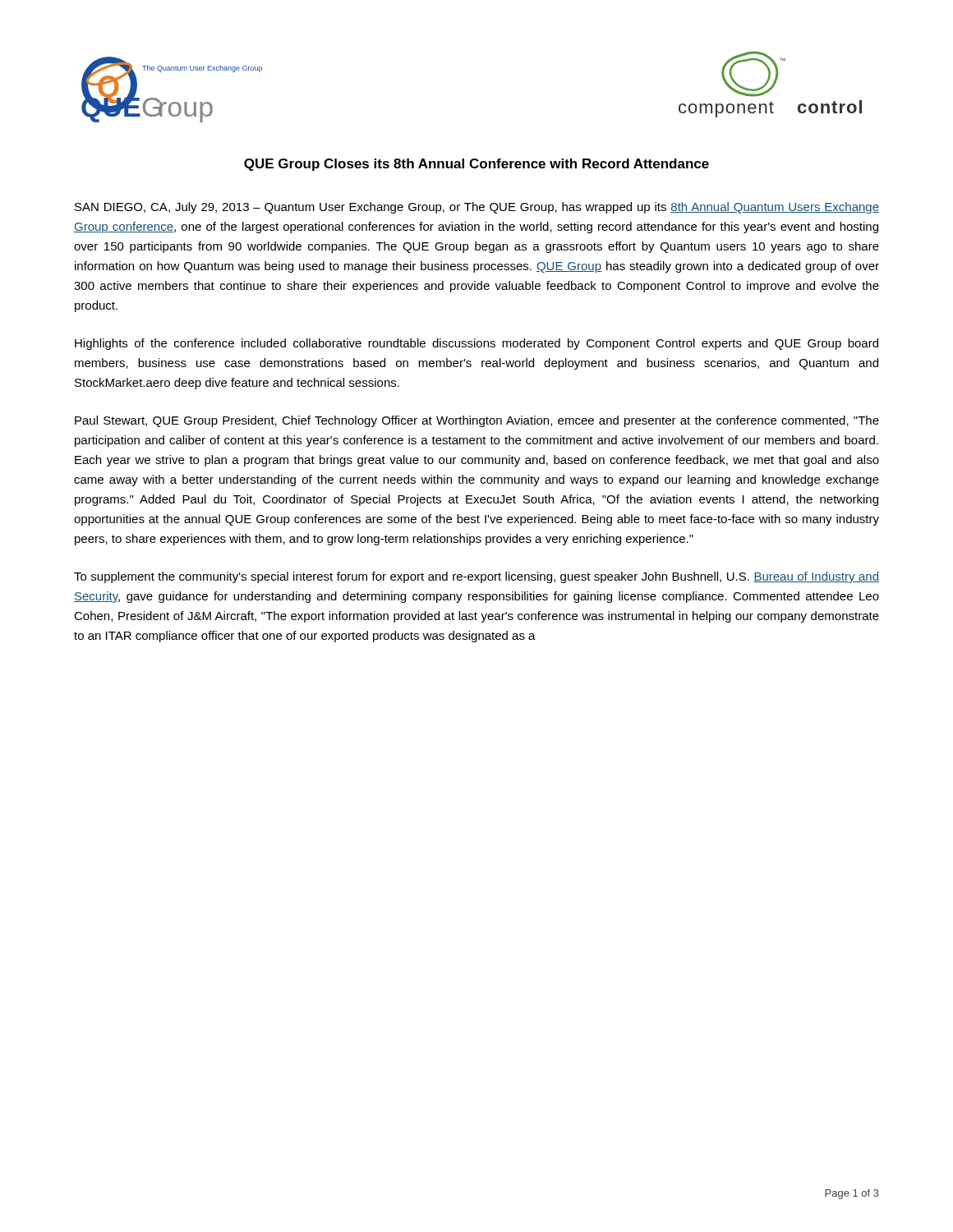Select the text block starting "QUE Group Closes its"

click(476, 164)
